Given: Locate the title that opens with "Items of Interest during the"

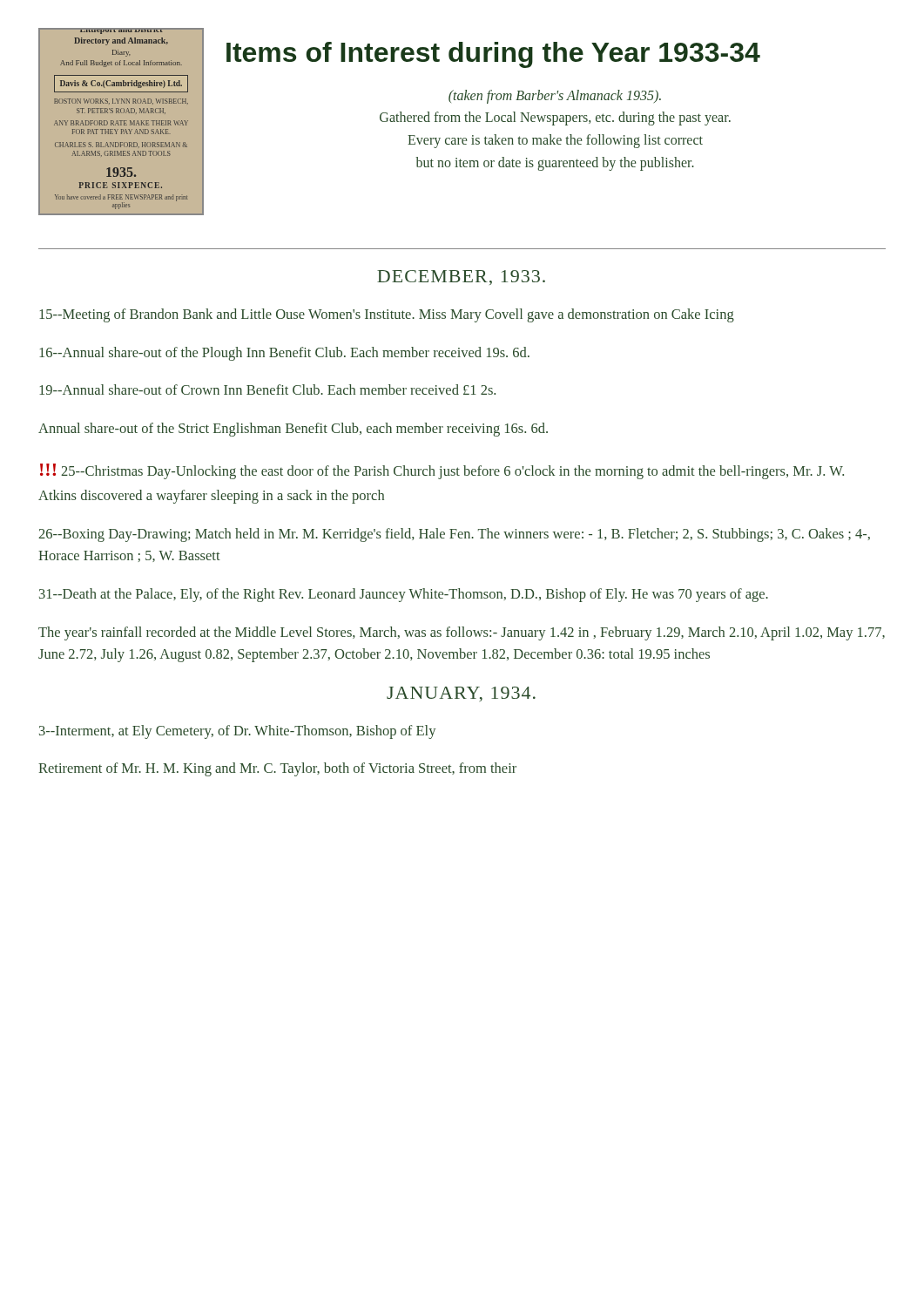Looking at the screenshot, I should (x=492, y=52).
